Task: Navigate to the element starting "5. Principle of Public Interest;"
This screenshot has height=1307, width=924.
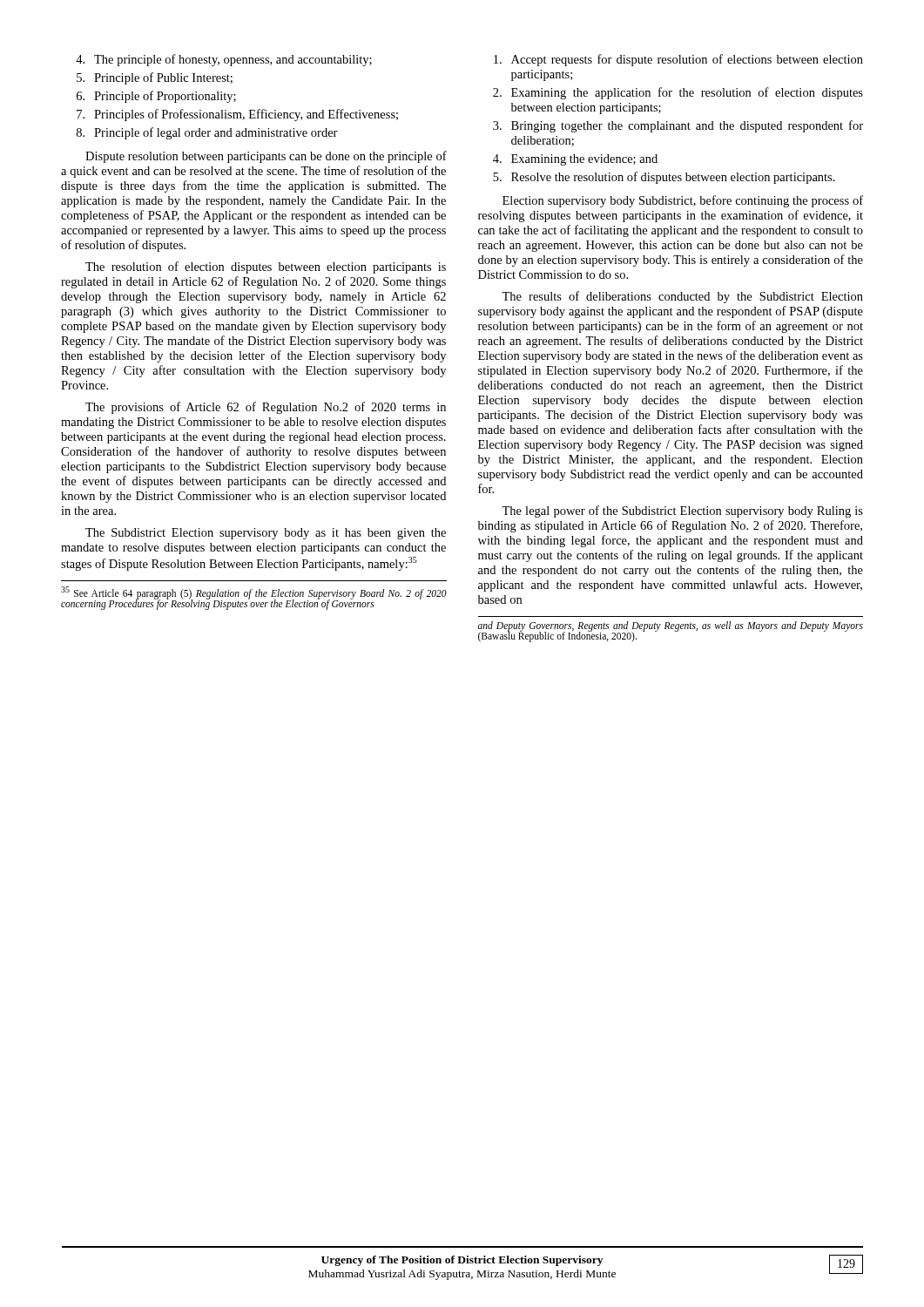Action: coord(155,78)
